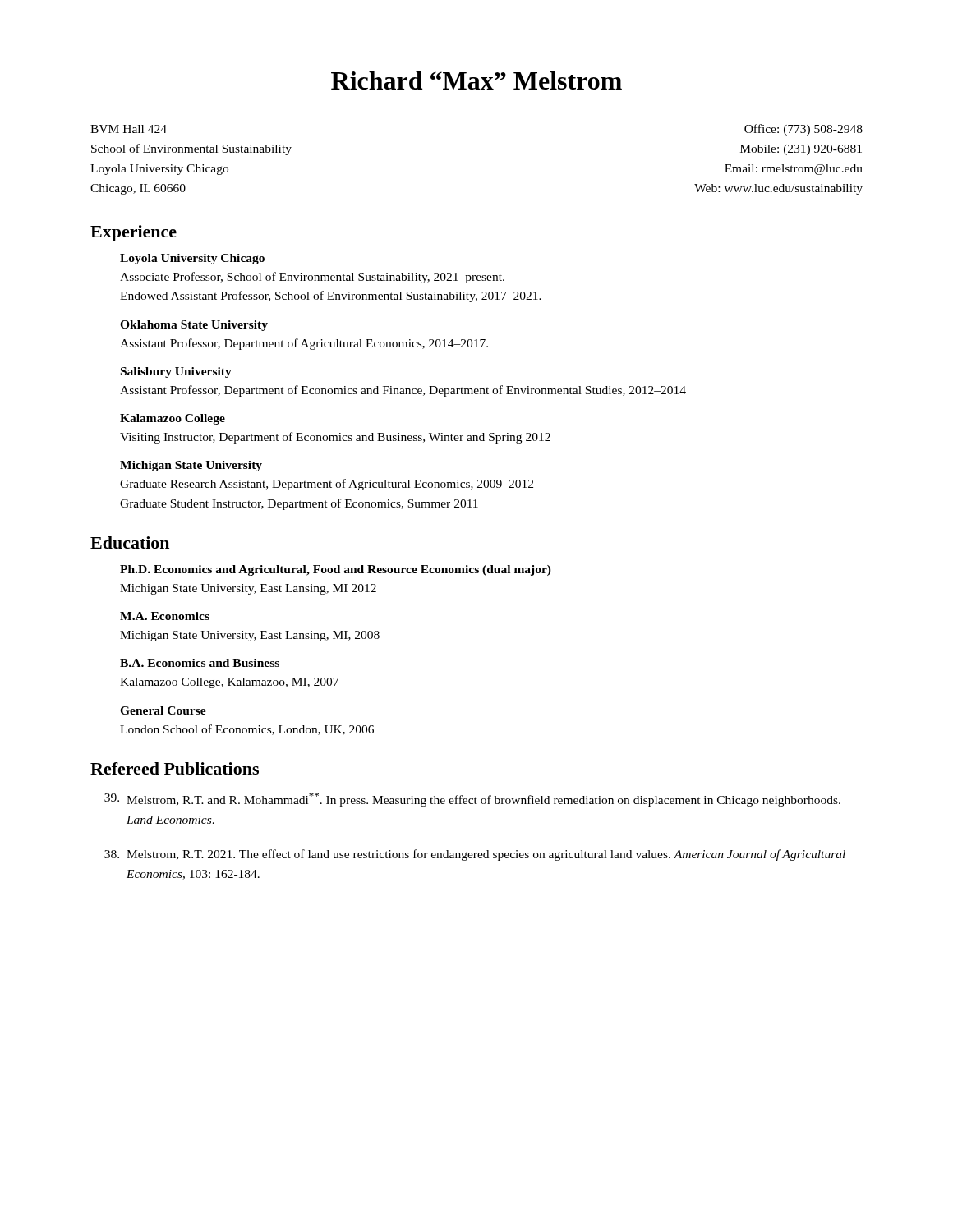Screen dimensions: 1232x953
Task: Find the text block containing "General Course London"
Action: click(163, 710)
